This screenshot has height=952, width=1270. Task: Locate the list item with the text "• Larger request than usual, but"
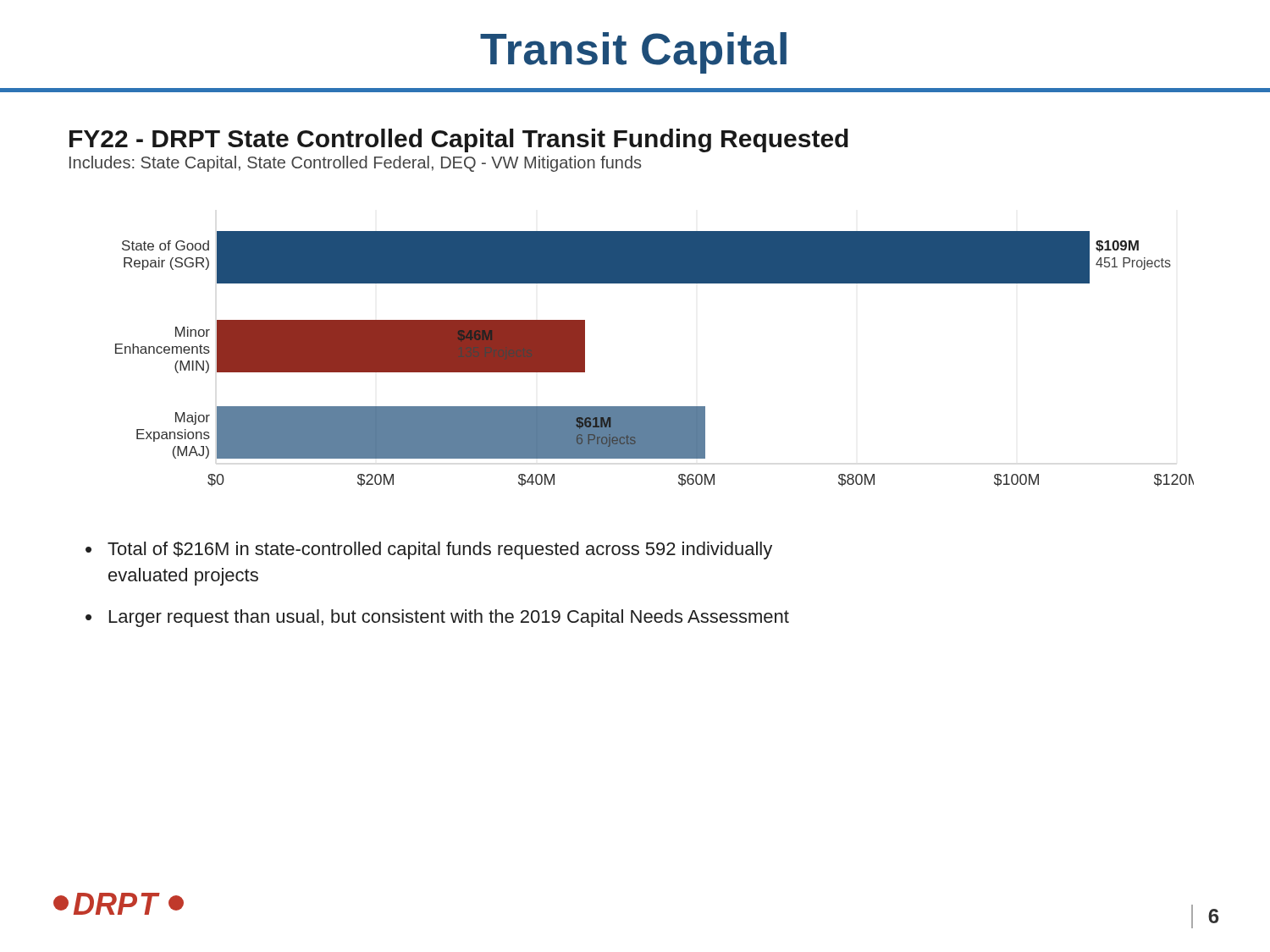437,617
